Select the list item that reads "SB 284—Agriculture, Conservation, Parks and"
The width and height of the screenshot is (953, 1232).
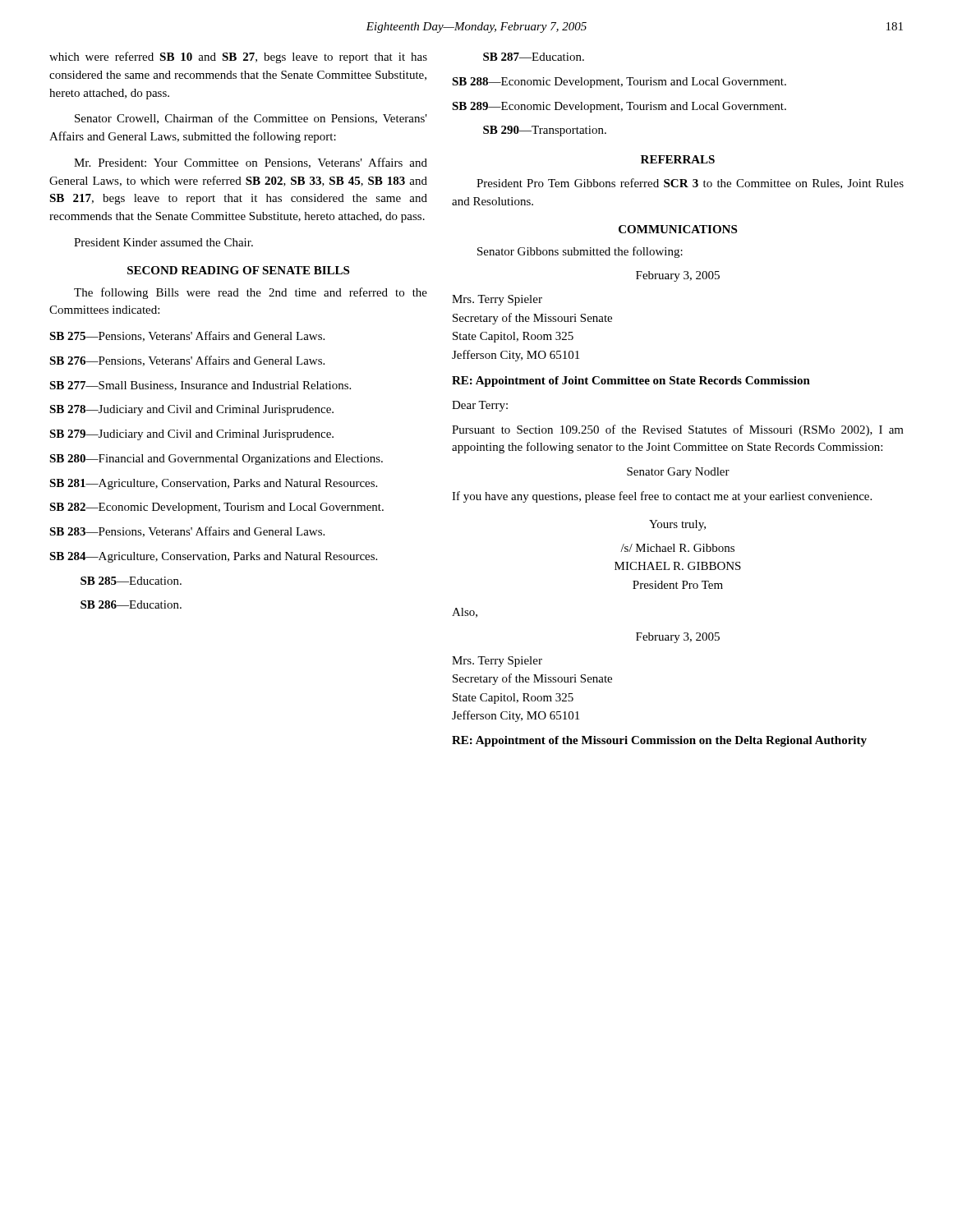(x=238, y=557)
